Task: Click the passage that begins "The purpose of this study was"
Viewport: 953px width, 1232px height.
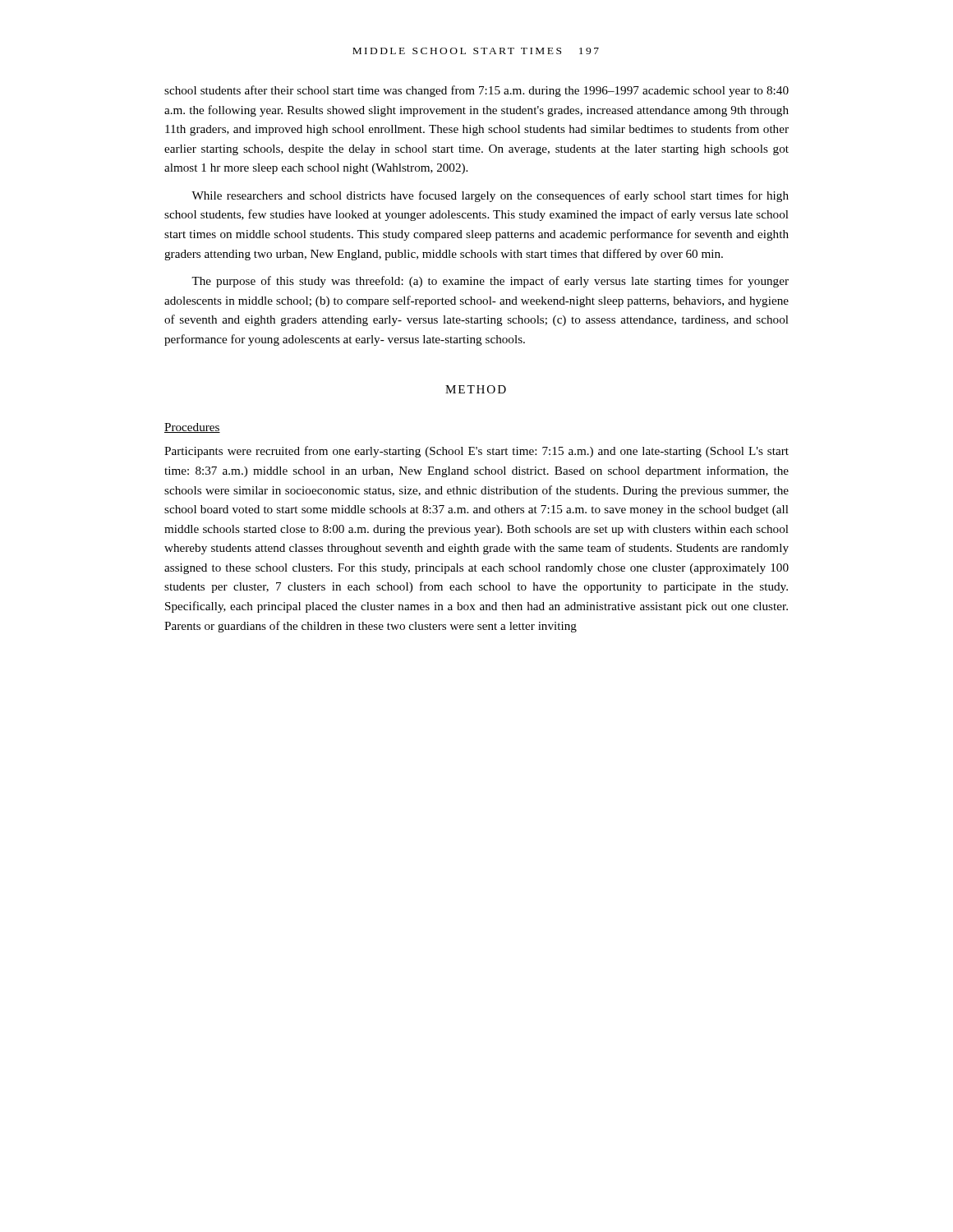Action: (476, 310)
